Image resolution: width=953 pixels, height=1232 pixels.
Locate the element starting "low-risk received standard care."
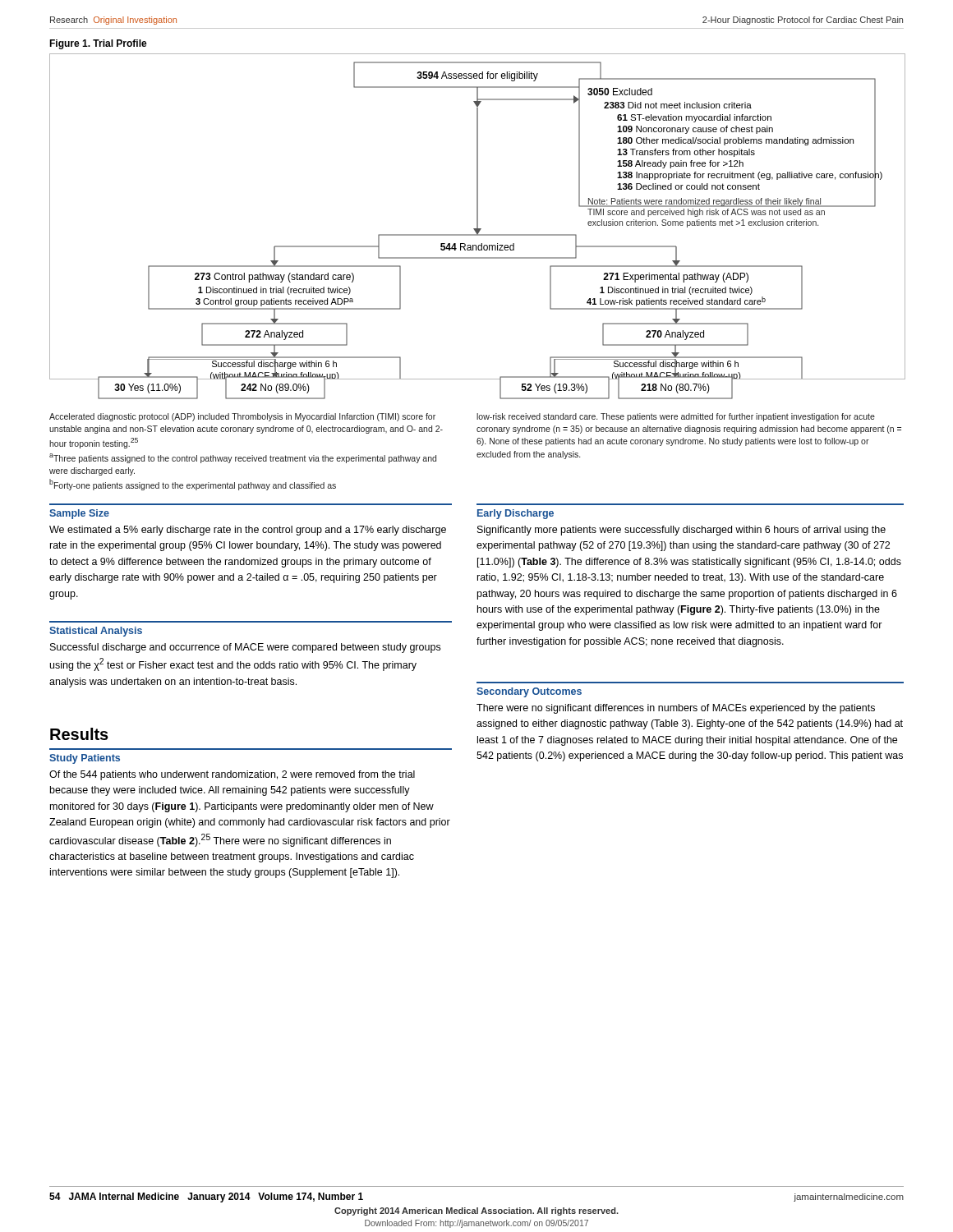[689, 435]
